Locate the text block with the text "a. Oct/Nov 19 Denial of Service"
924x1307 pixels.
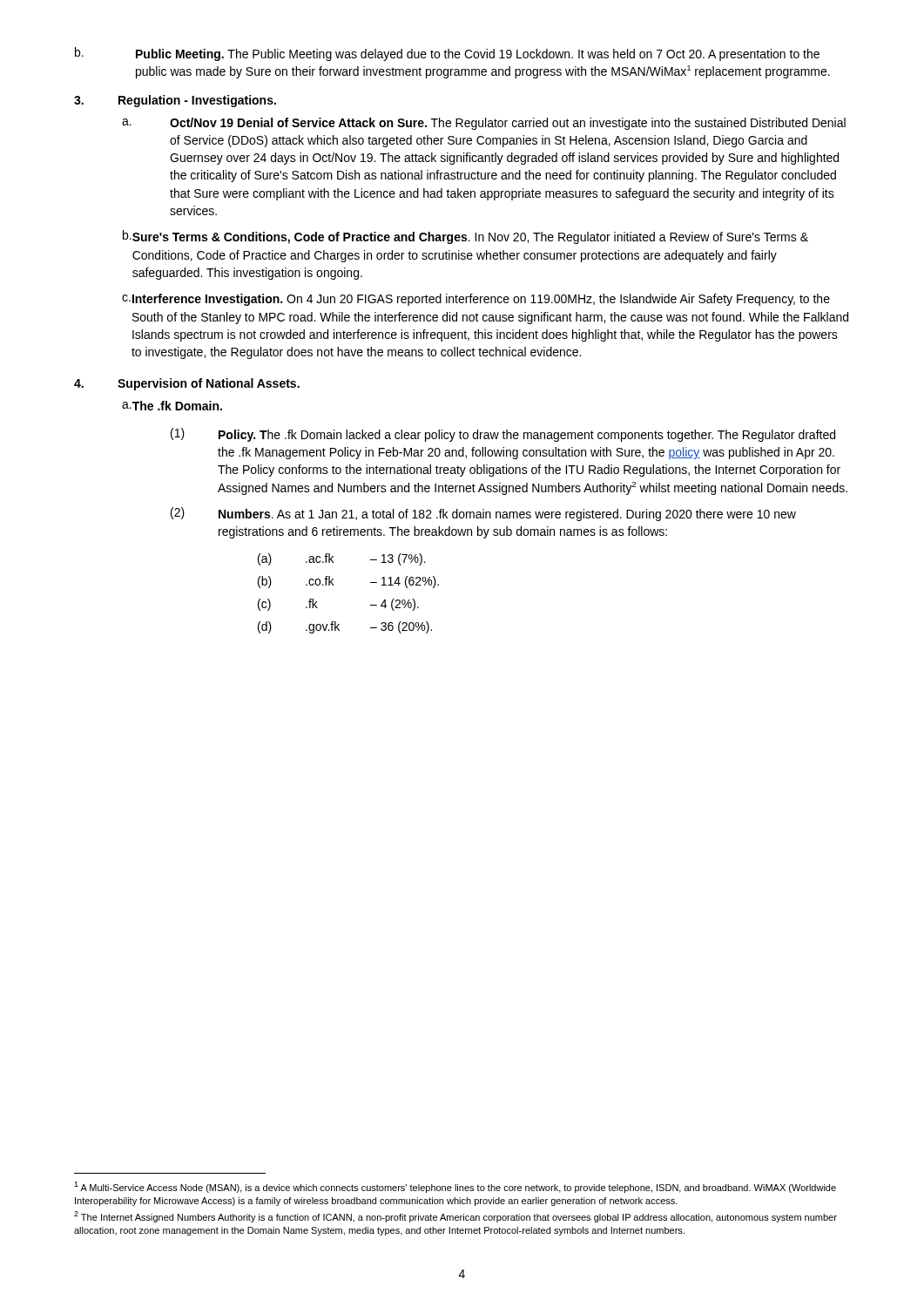486,167
